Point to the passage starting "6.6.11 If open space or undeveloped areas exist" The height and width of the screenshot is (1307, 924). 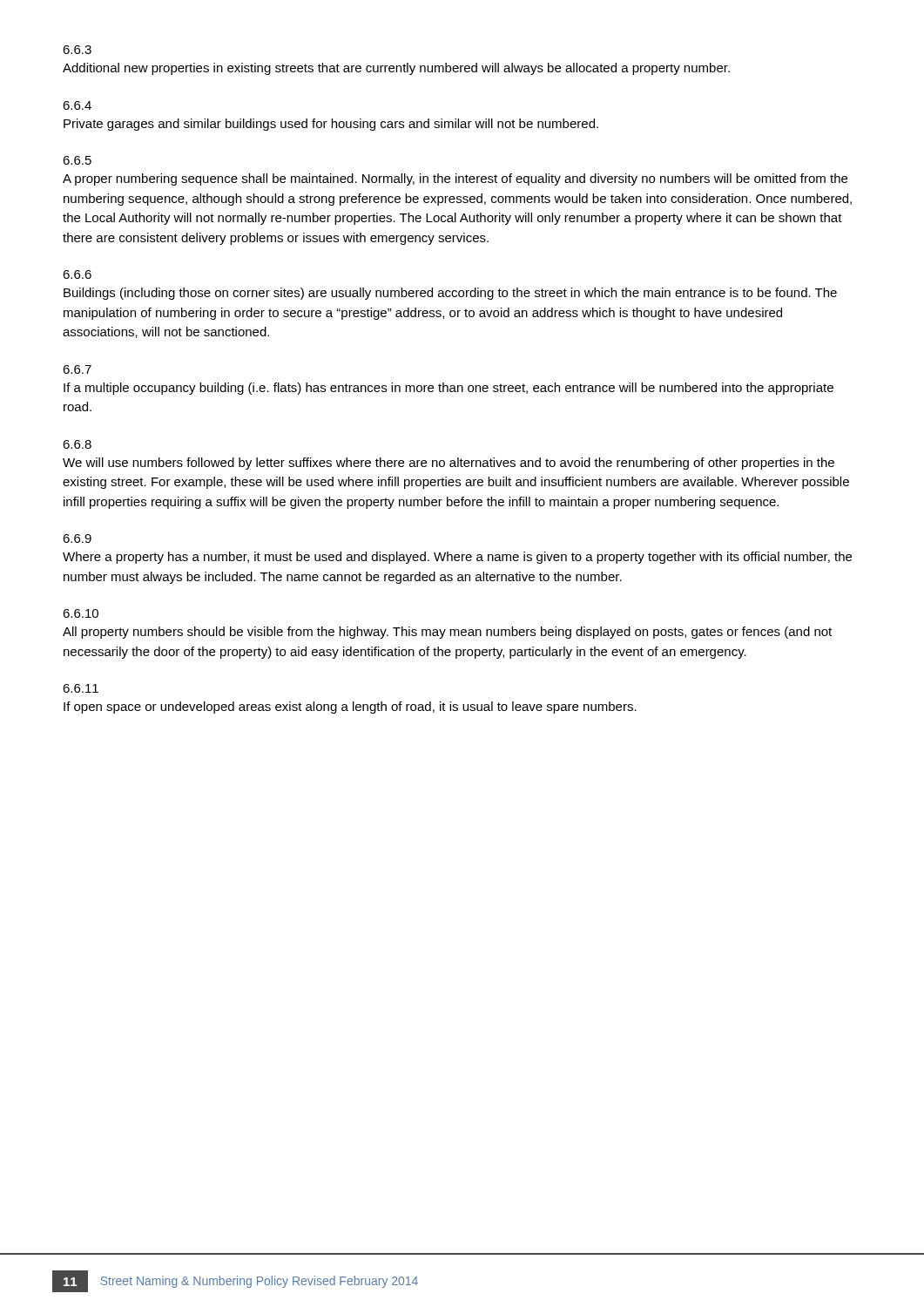pyautogui.click(x=462, y=699)
